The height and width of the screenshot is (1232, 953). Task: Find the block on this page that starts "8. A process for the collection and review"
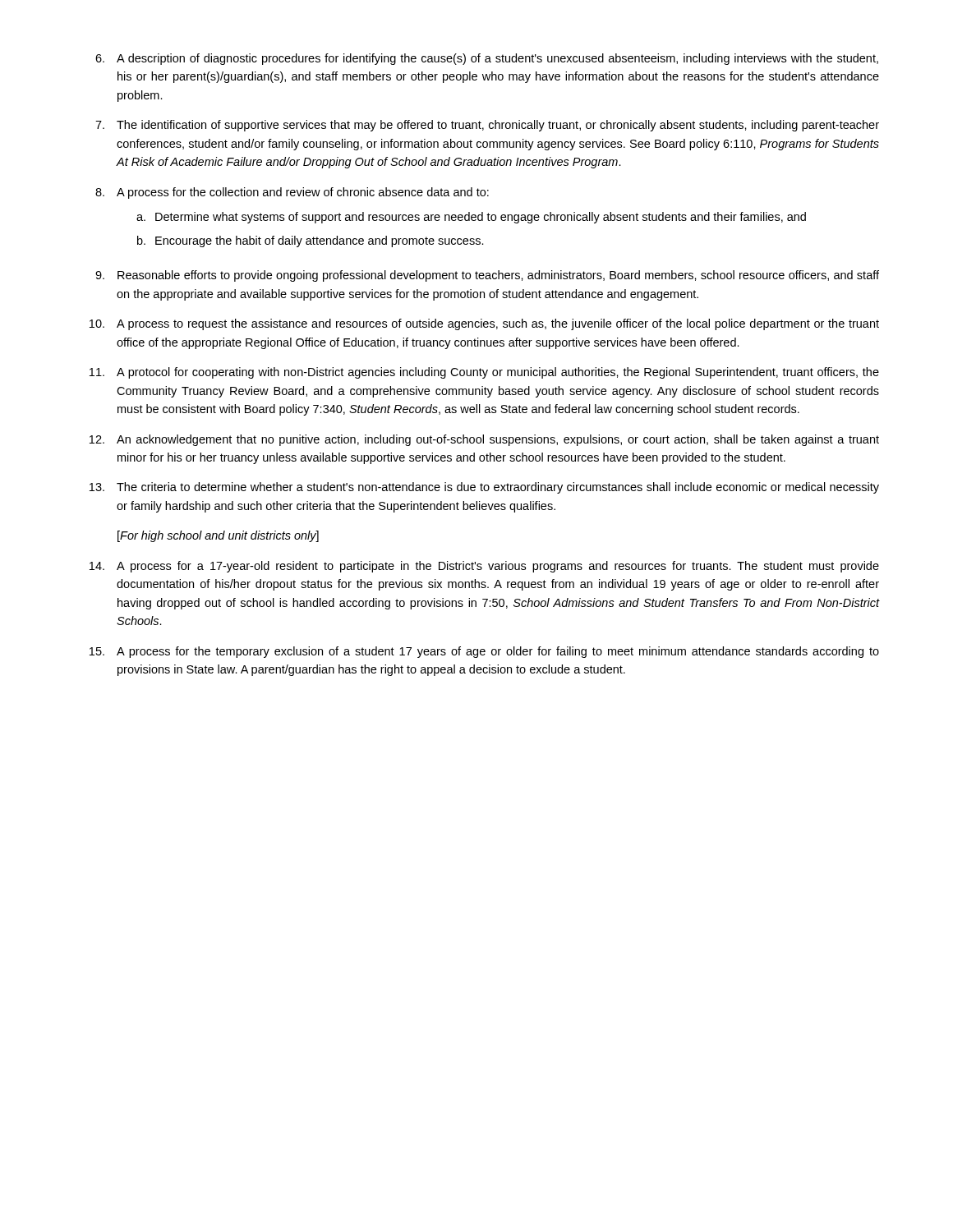coord(476,219)
